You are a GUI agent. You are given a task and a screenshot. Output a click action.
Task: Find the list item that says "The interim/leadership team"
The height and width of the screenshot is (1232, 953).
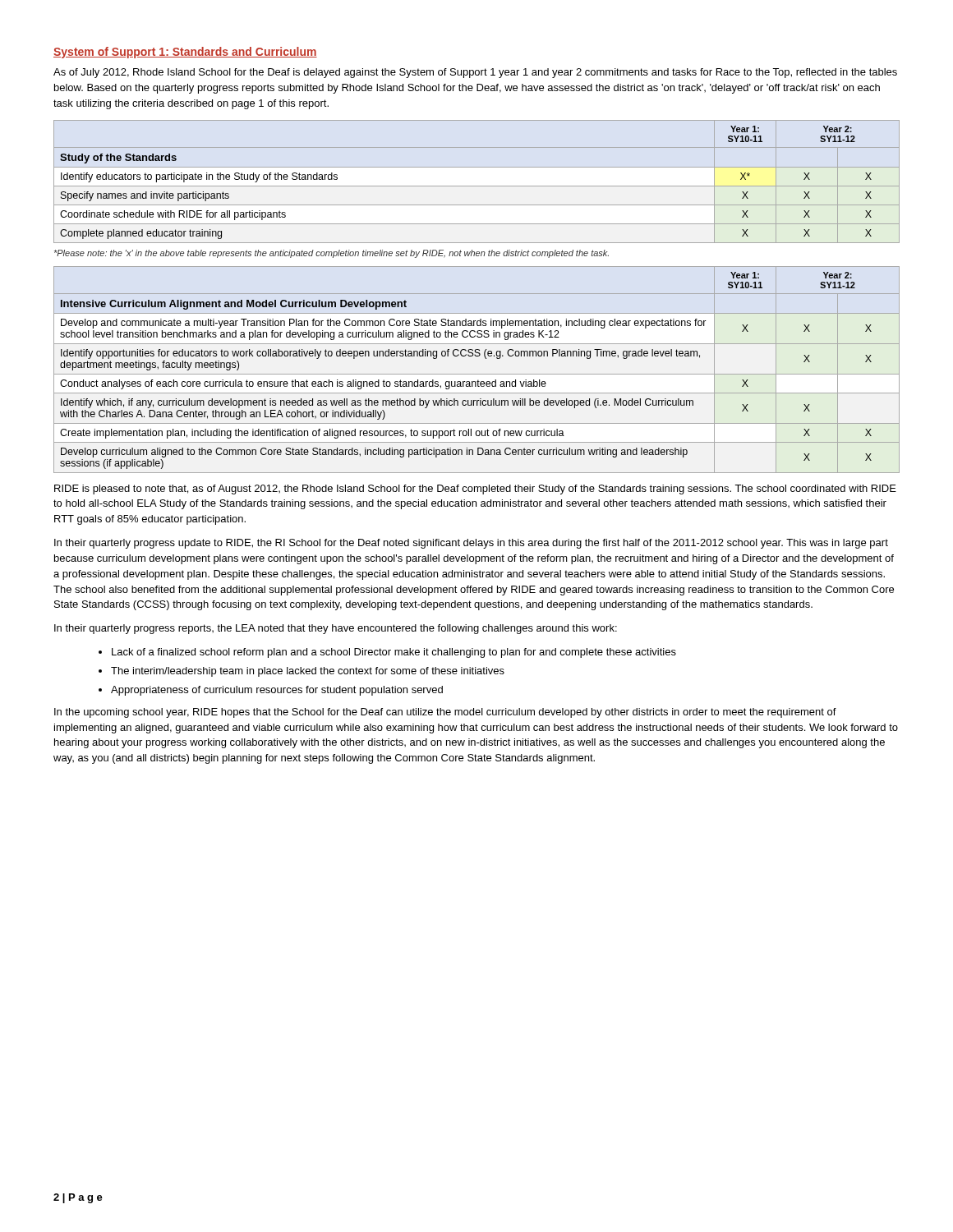308,671
